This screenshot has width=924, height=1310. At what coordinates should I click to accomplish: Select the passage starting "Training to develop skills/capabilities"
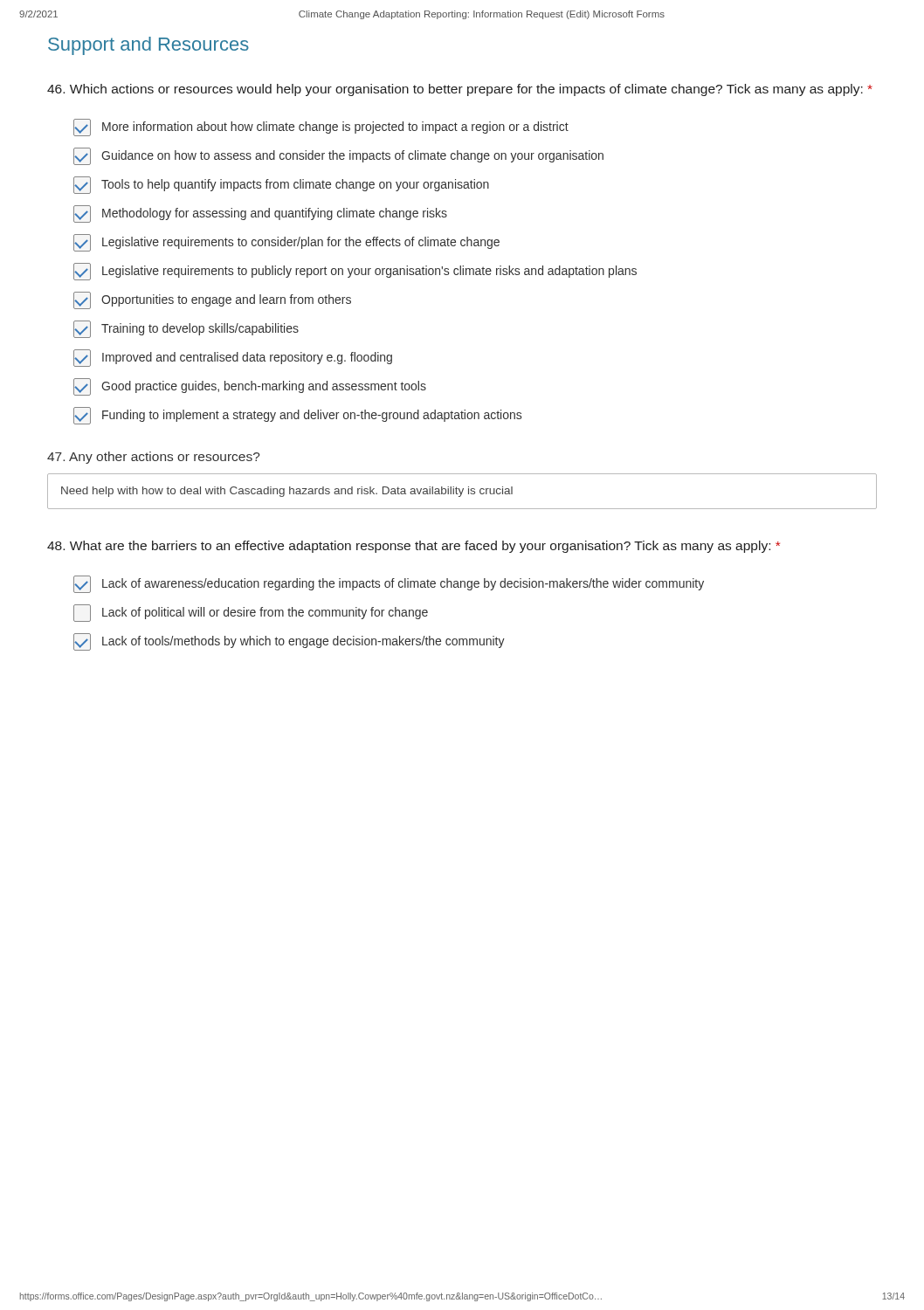186,329
